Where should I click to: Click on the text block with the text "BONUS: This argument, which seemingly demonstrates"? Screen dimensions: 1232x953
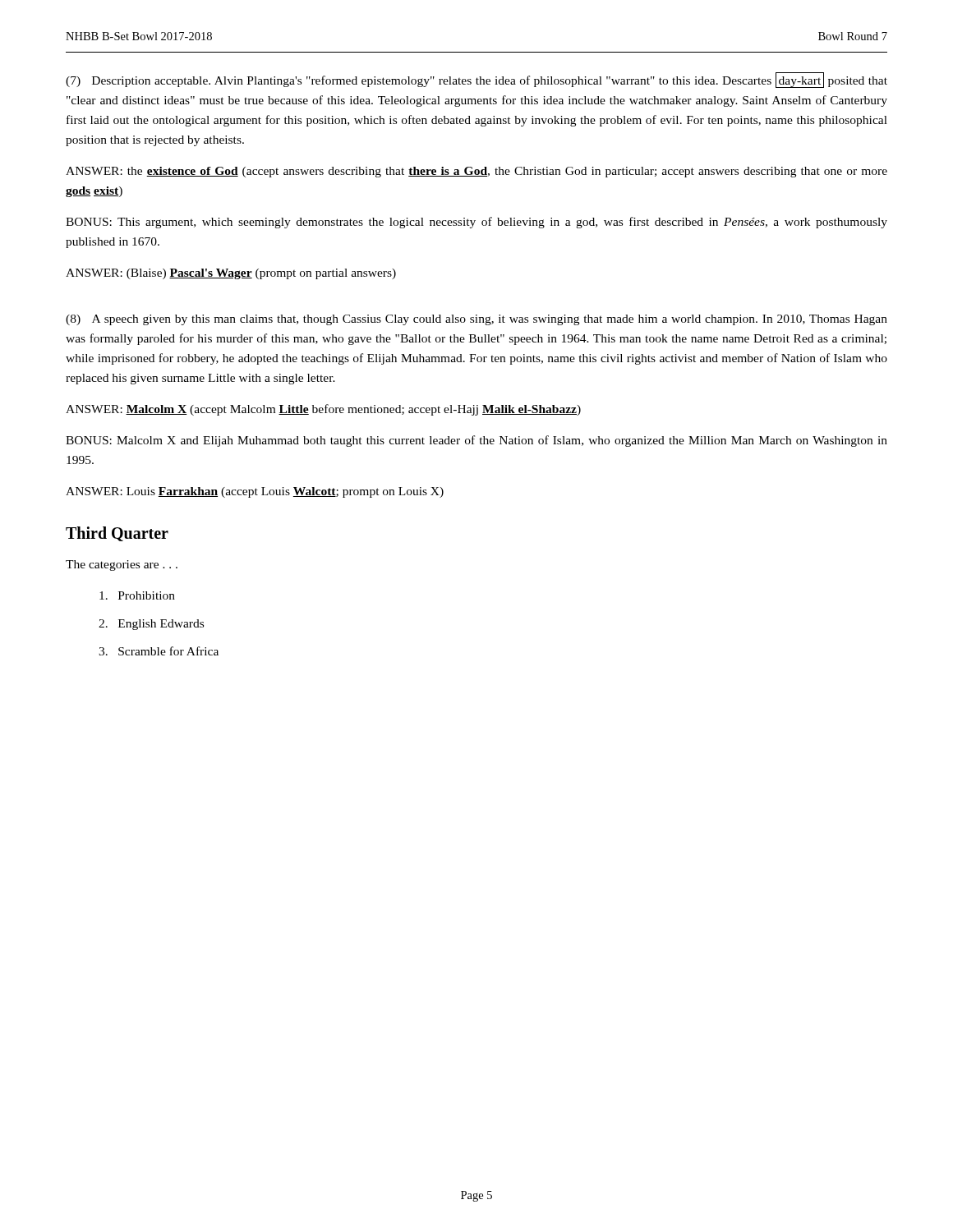476,232
